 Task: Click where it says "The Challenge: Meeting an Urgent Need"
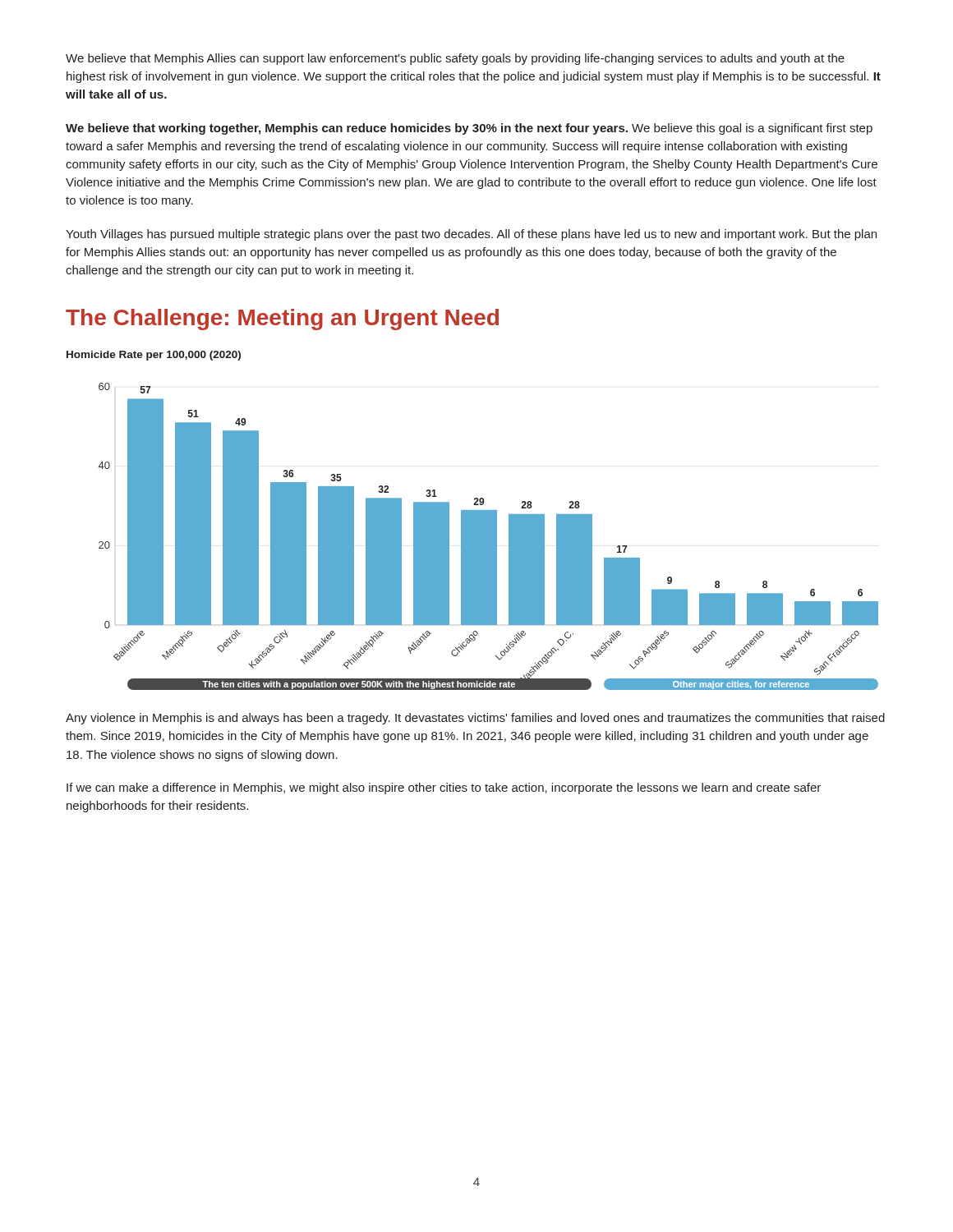(x=283, y=317)
